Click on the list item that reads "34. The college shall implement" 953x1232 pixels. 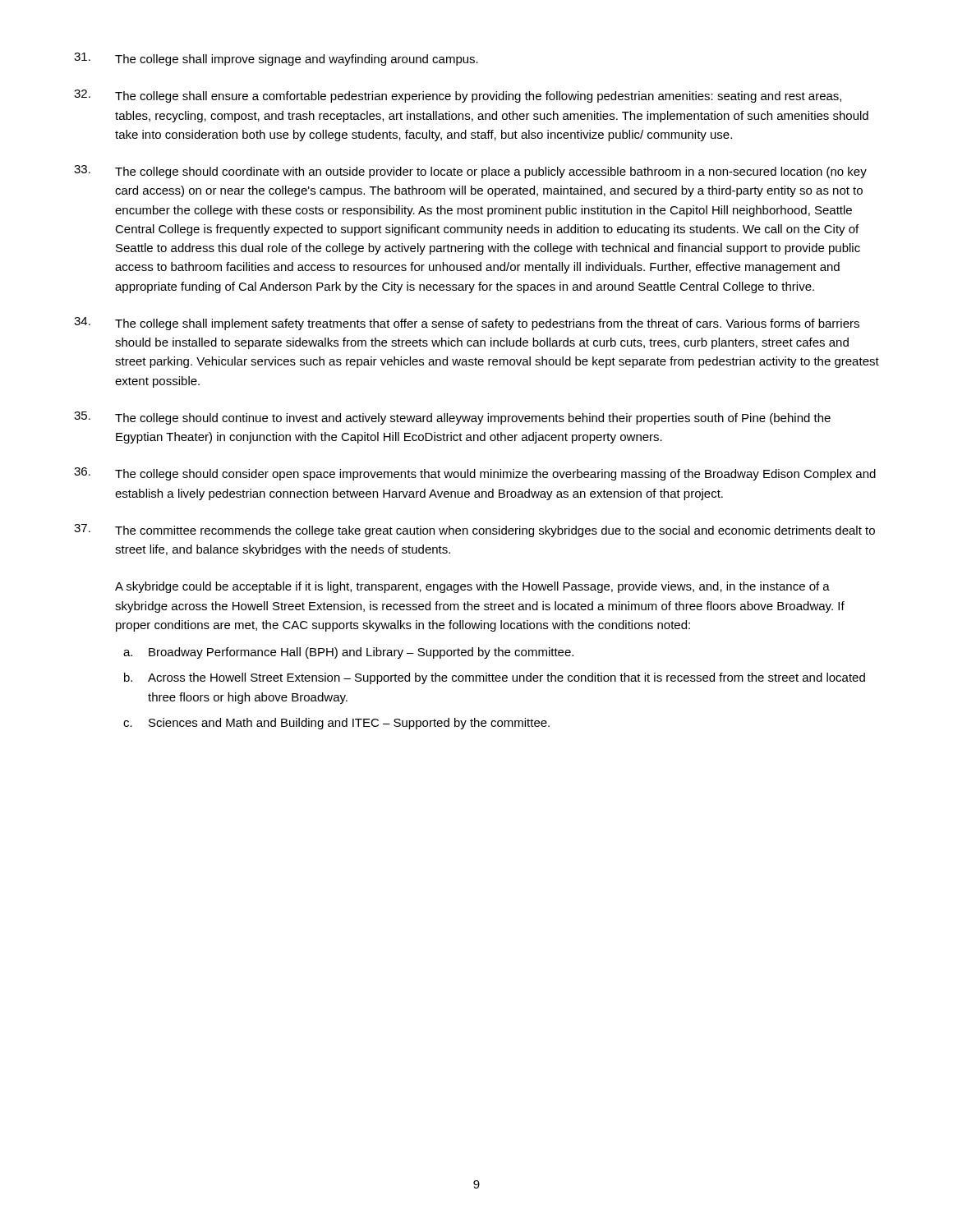476,352
